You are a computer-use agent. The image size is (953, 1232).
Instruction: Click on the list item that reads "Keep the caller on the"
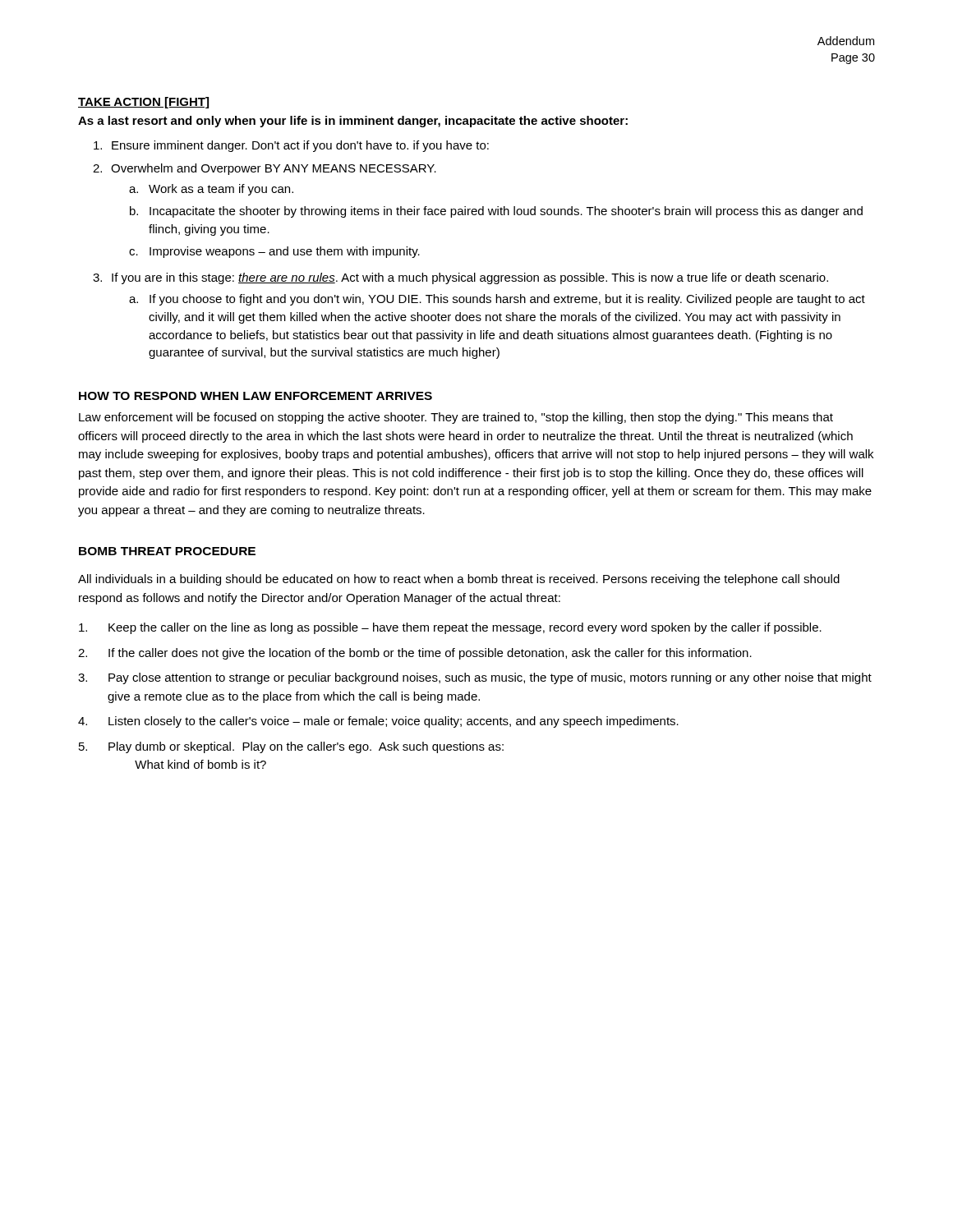click(476, 628)
